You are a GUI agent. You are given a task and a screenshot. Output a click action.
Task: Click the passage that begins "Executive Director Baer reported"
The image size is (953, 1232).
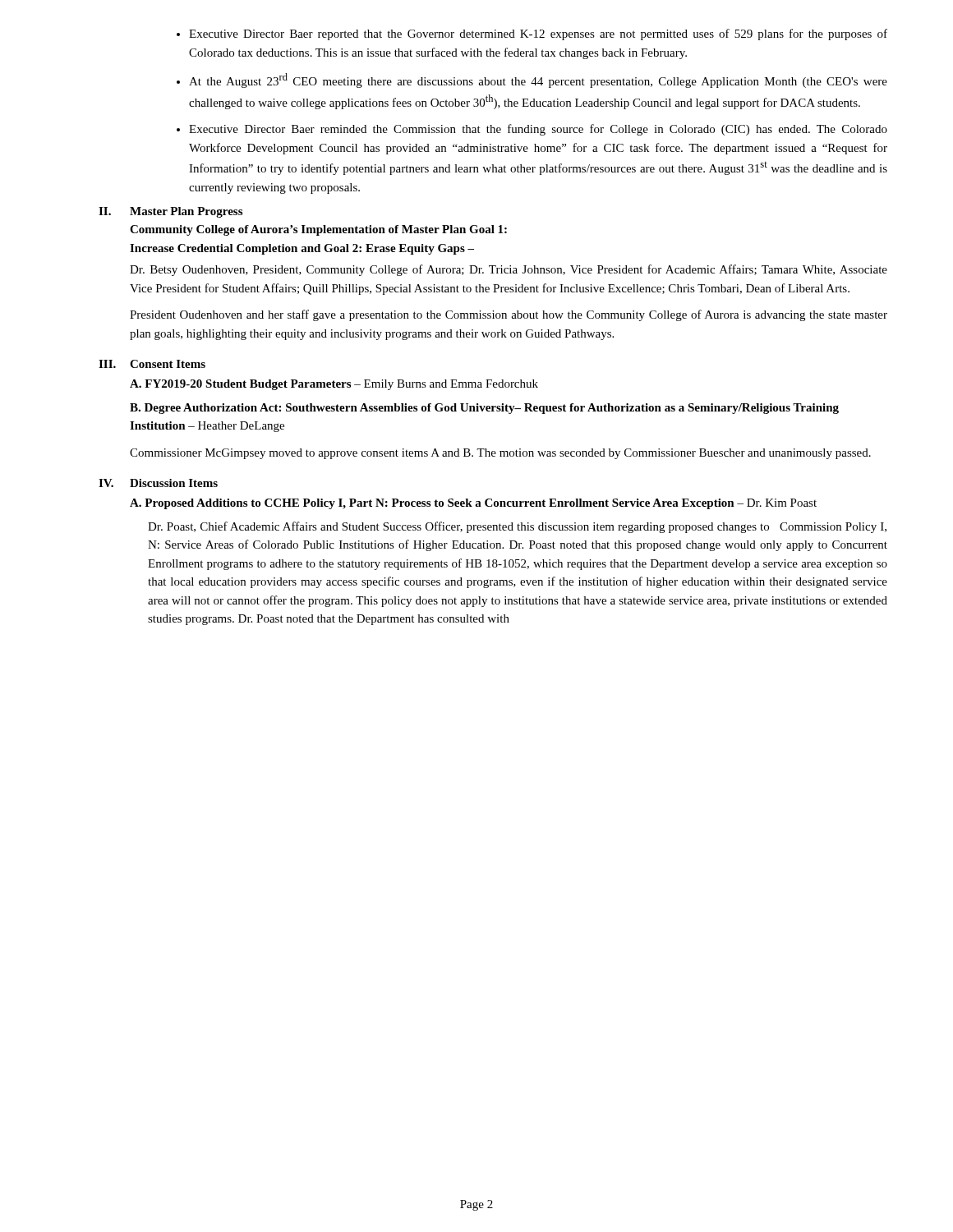[526, 110]
